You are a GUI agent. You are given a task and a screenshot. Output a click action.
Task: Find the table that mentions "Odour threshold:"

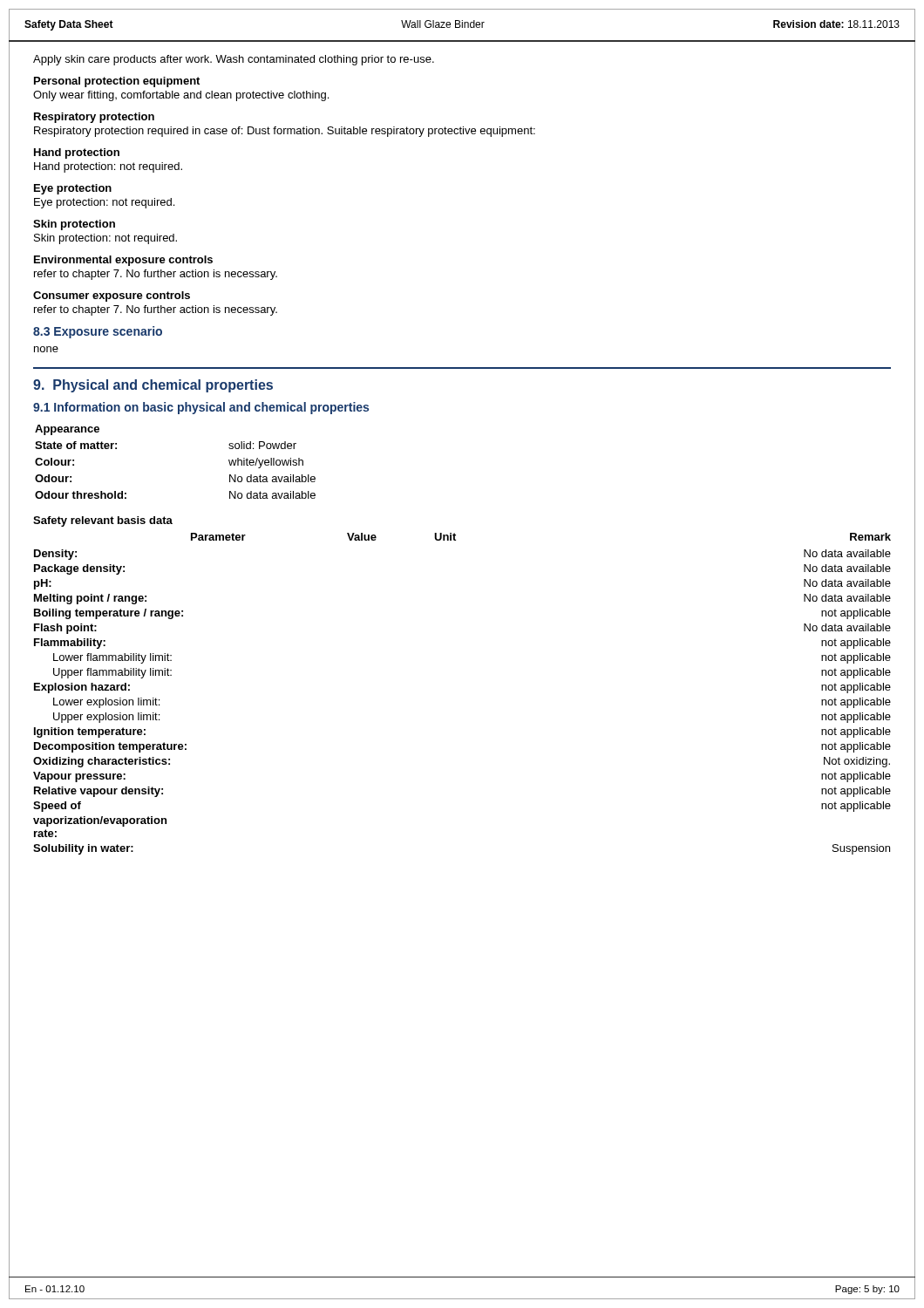pos(462,462)
